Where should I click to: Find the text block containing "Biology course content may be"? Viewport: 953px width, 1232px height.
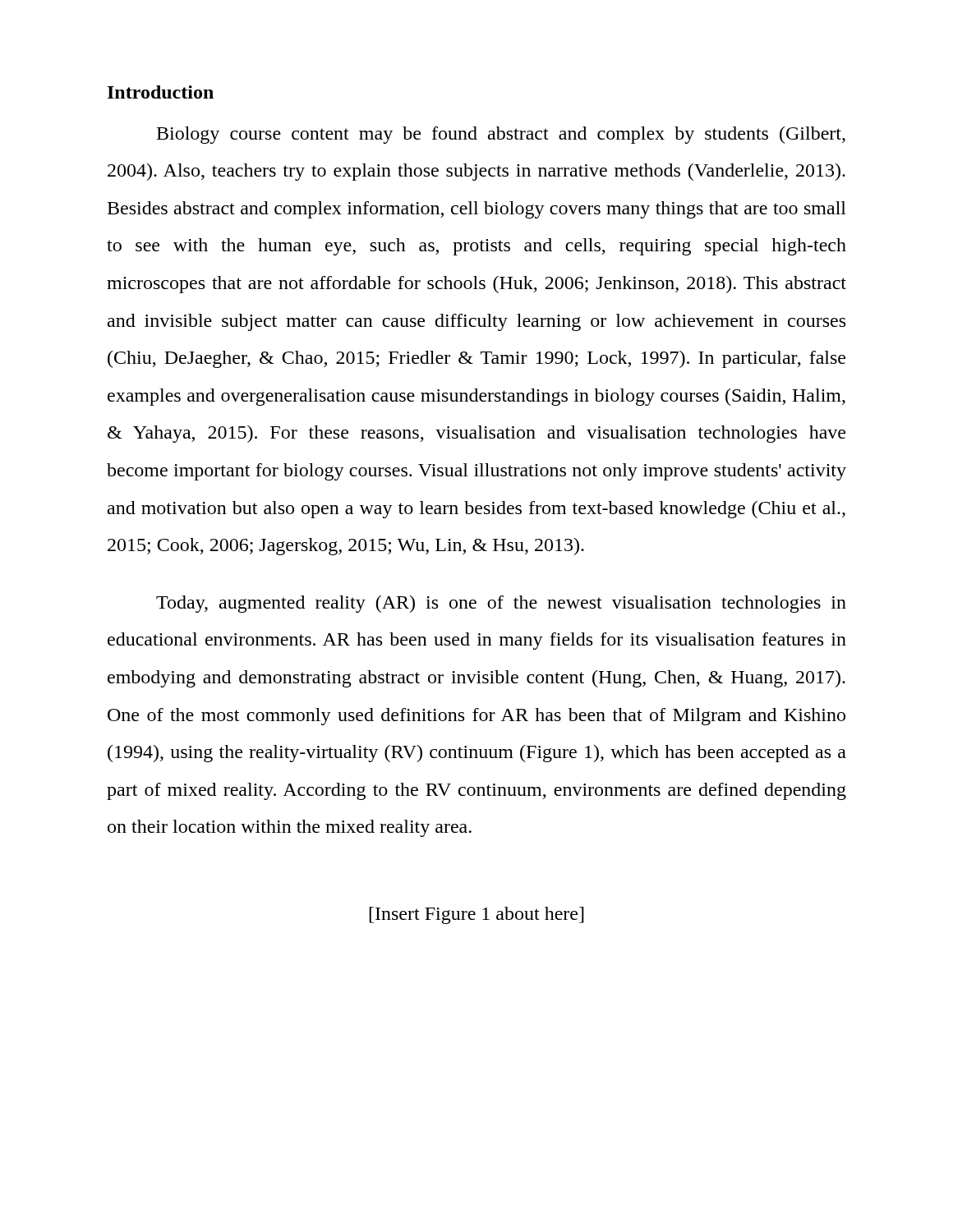pyautogui.click(x=501, y=135)
